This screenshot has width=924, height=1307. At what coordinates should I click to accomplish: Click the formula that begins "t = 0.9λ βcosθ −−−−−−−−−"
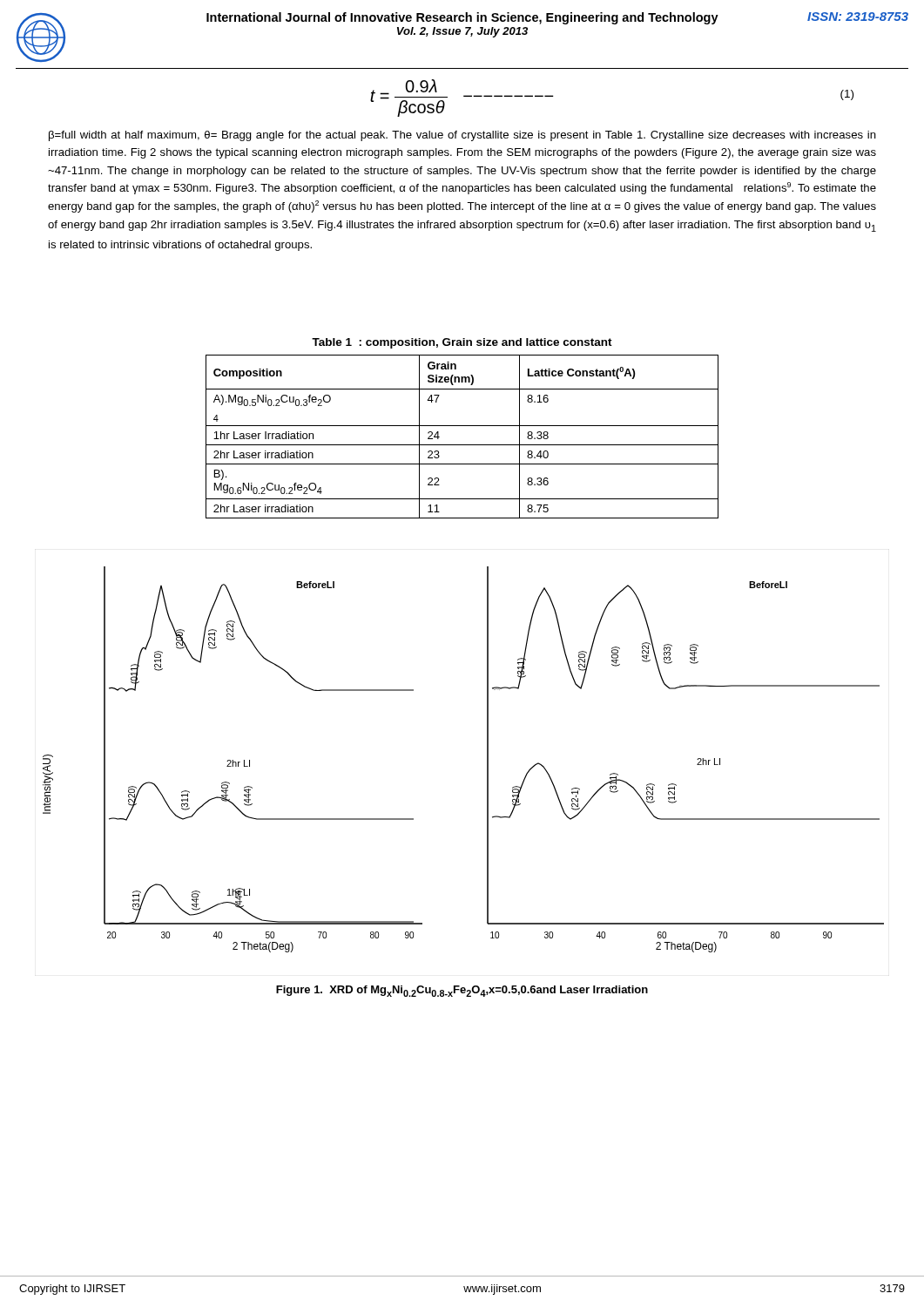(421, 97)
